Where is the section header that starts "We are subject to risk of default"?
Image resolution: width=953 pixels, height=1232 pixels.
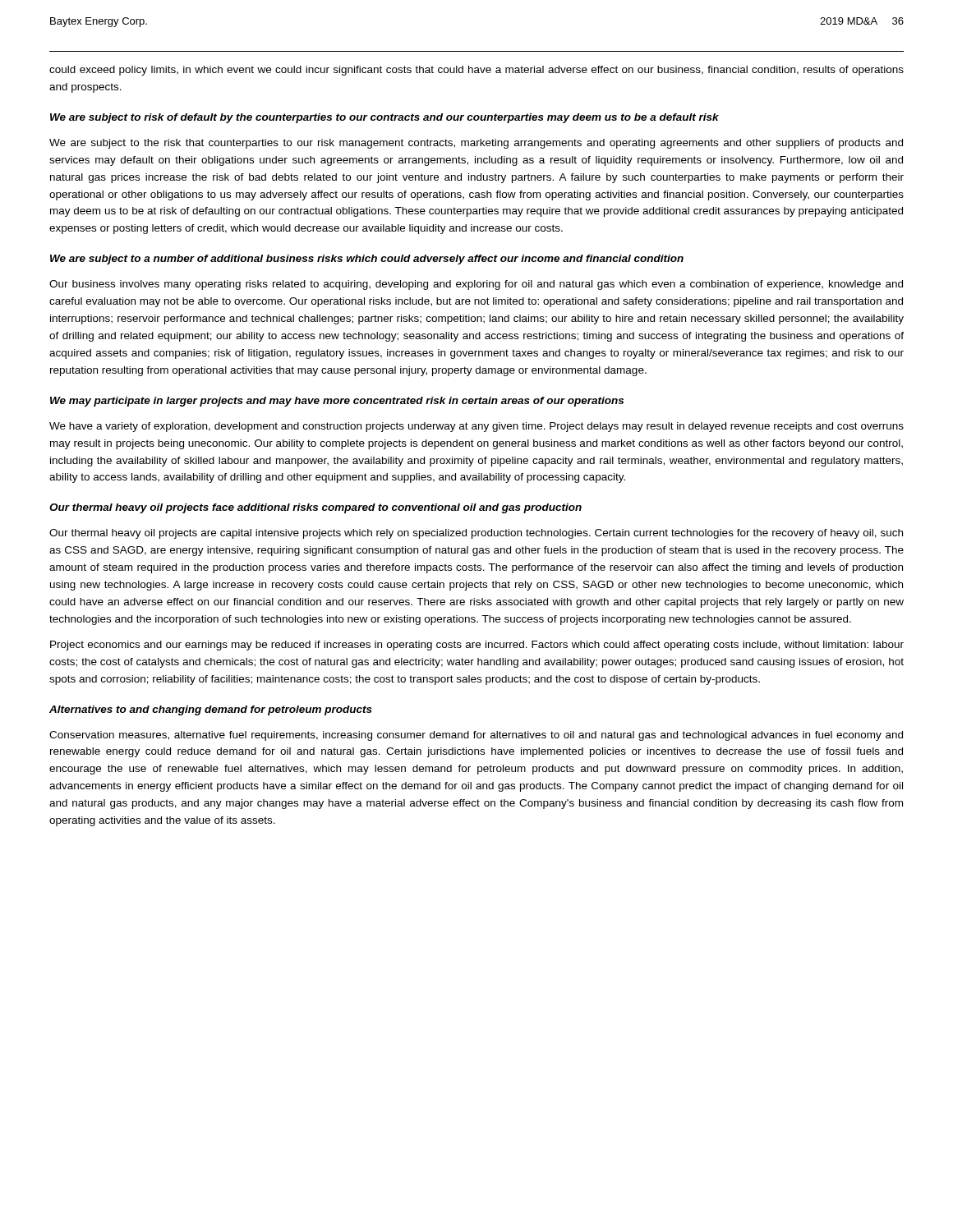tap(384, 117)
